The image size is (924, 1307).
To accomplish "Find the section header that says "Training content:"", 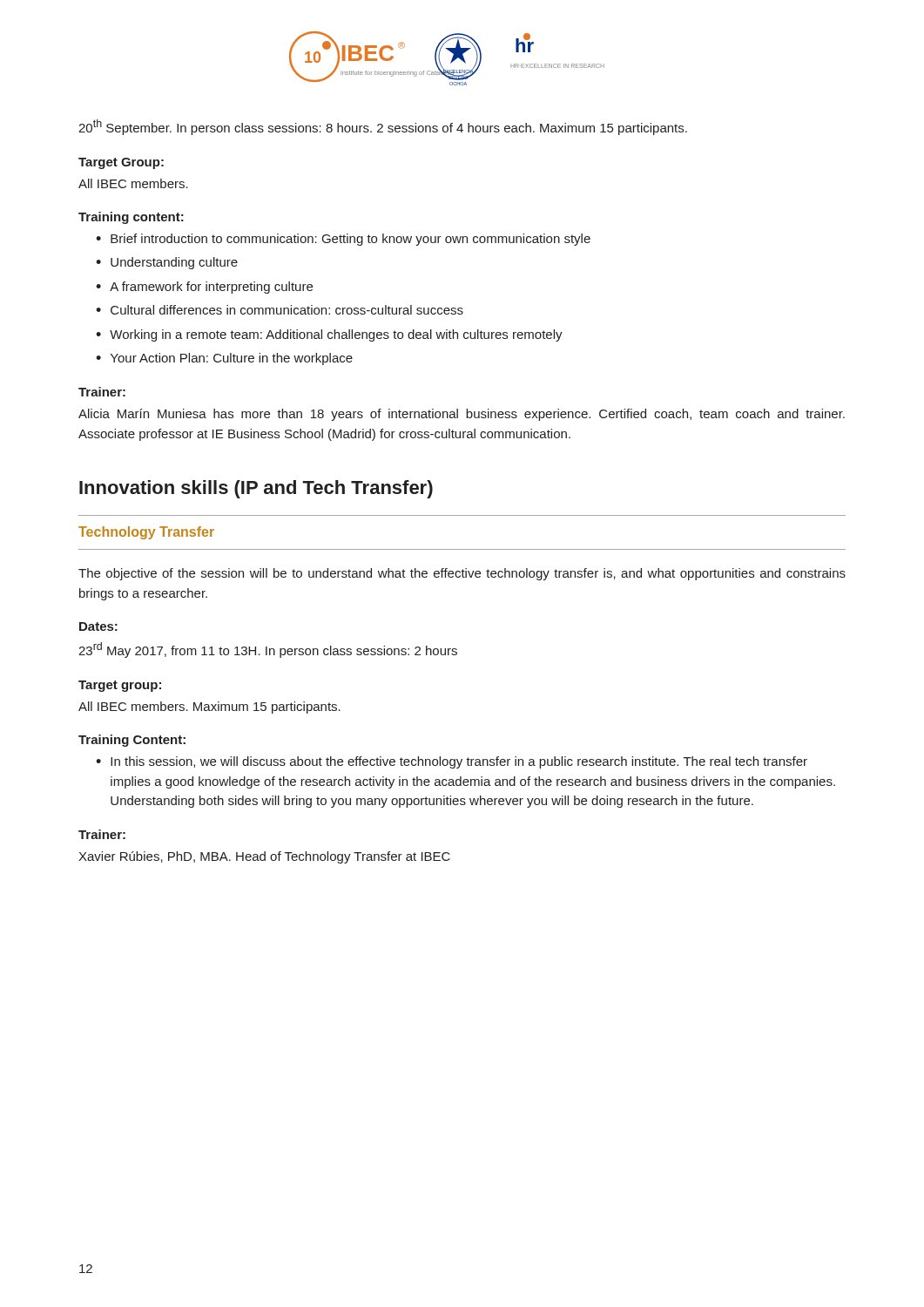I will click(x=131, y=217).
